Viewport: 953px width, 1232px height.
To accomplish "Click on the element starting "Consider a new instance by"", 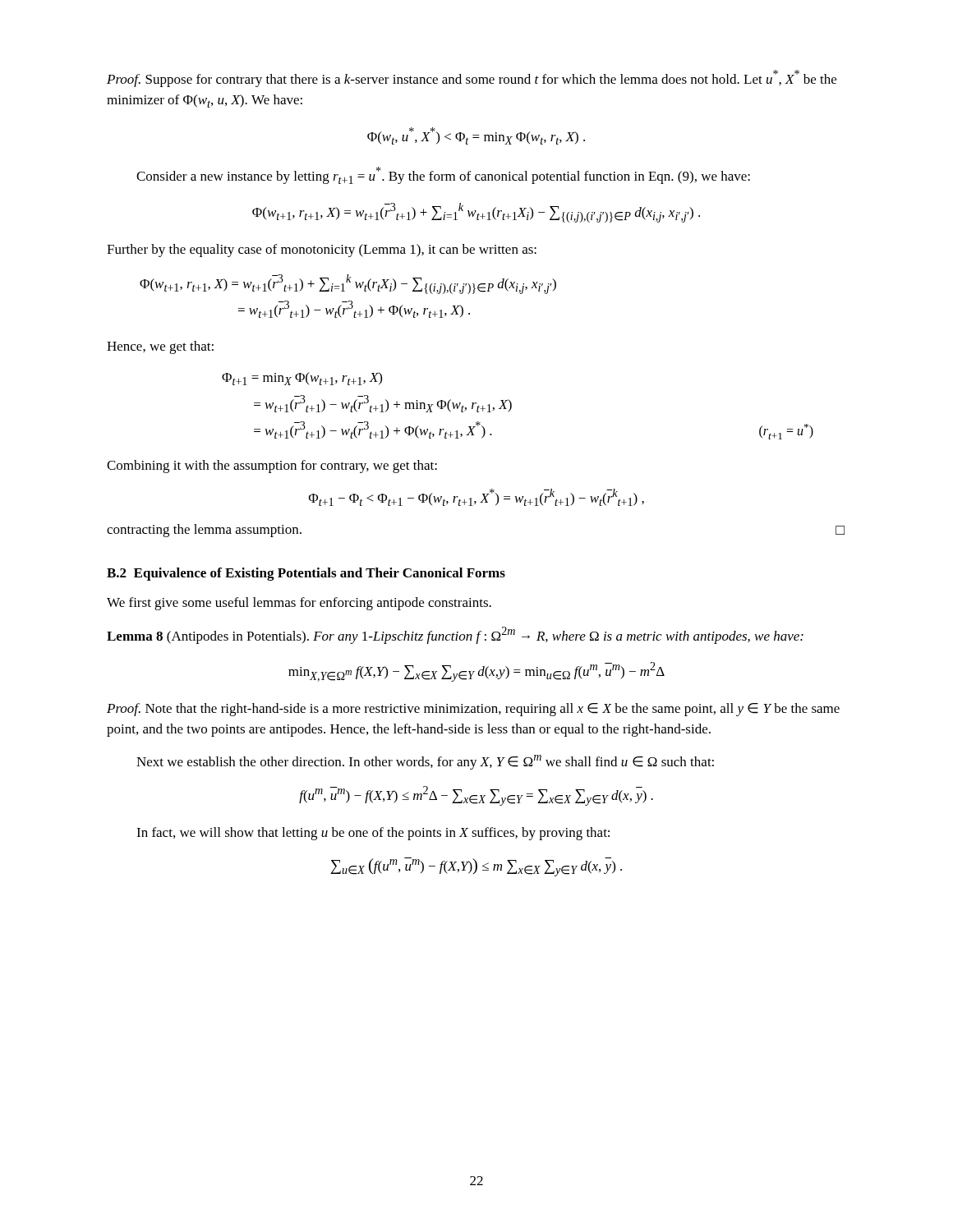I will coord(444,175).
